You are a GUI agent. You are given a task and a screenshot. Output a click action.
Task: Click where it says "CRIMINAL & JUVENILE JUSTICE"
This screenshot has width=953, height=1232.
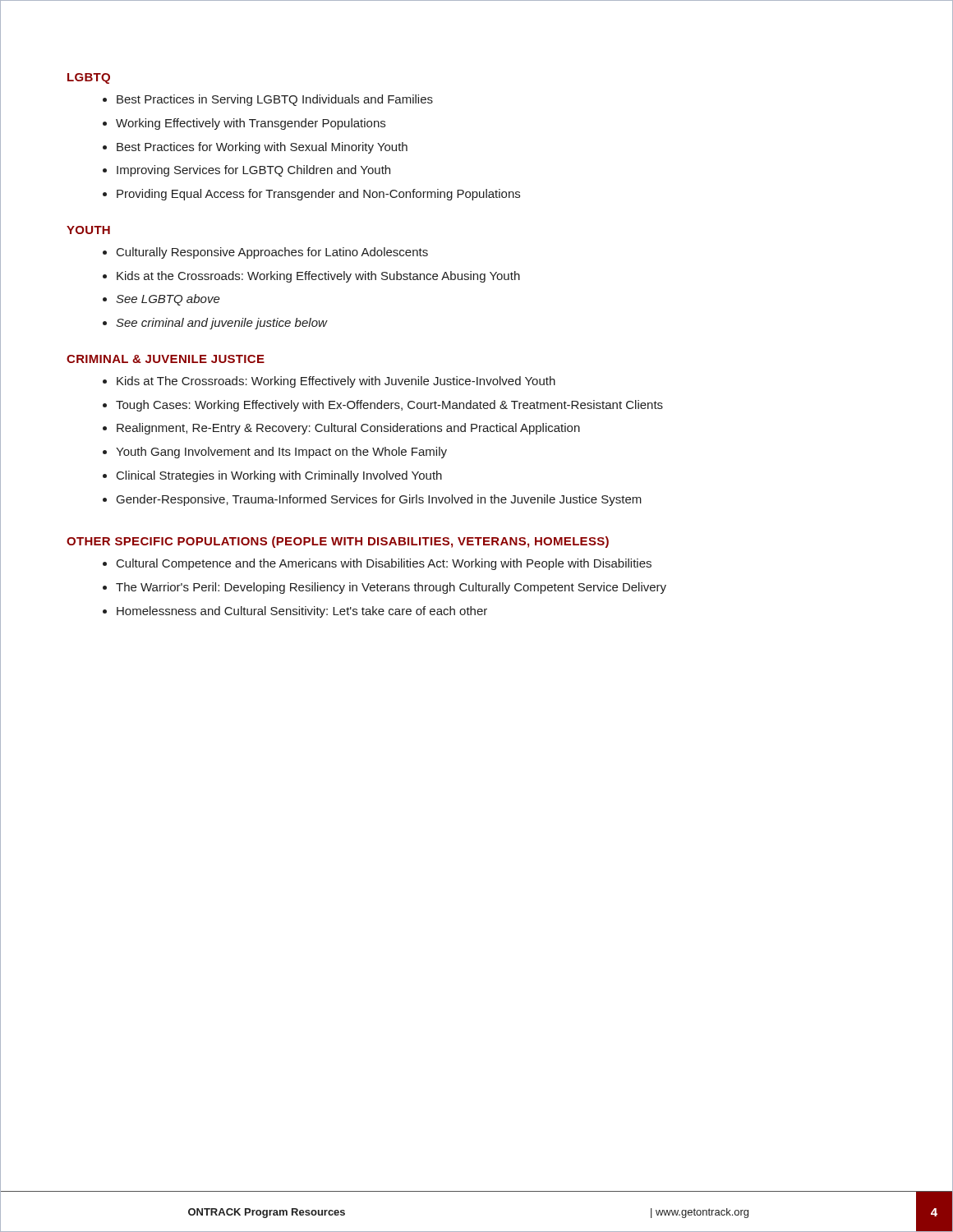(166, 358)
